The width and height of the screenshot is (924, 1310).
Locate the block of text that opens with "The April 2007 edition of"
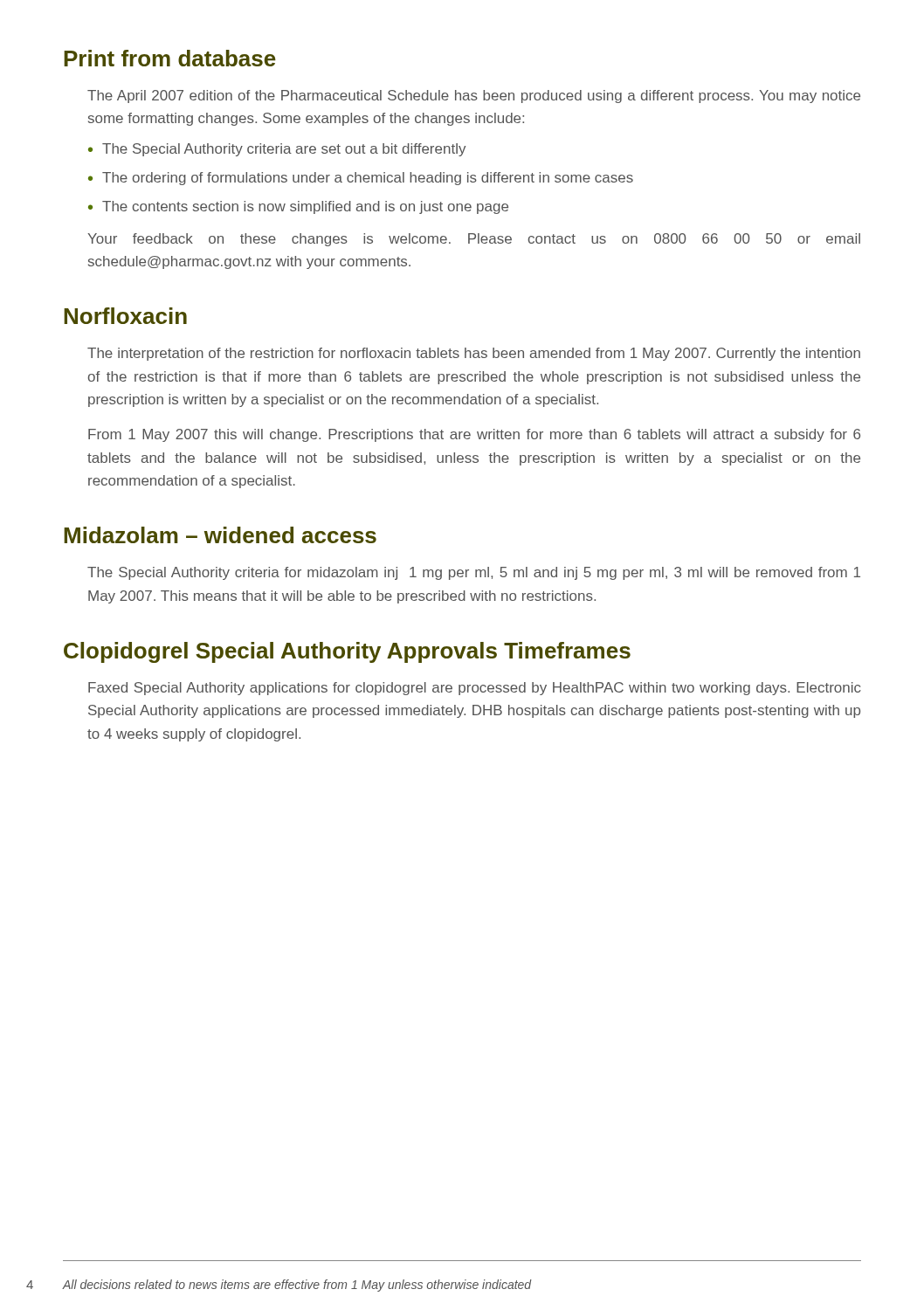pos(474,107)
